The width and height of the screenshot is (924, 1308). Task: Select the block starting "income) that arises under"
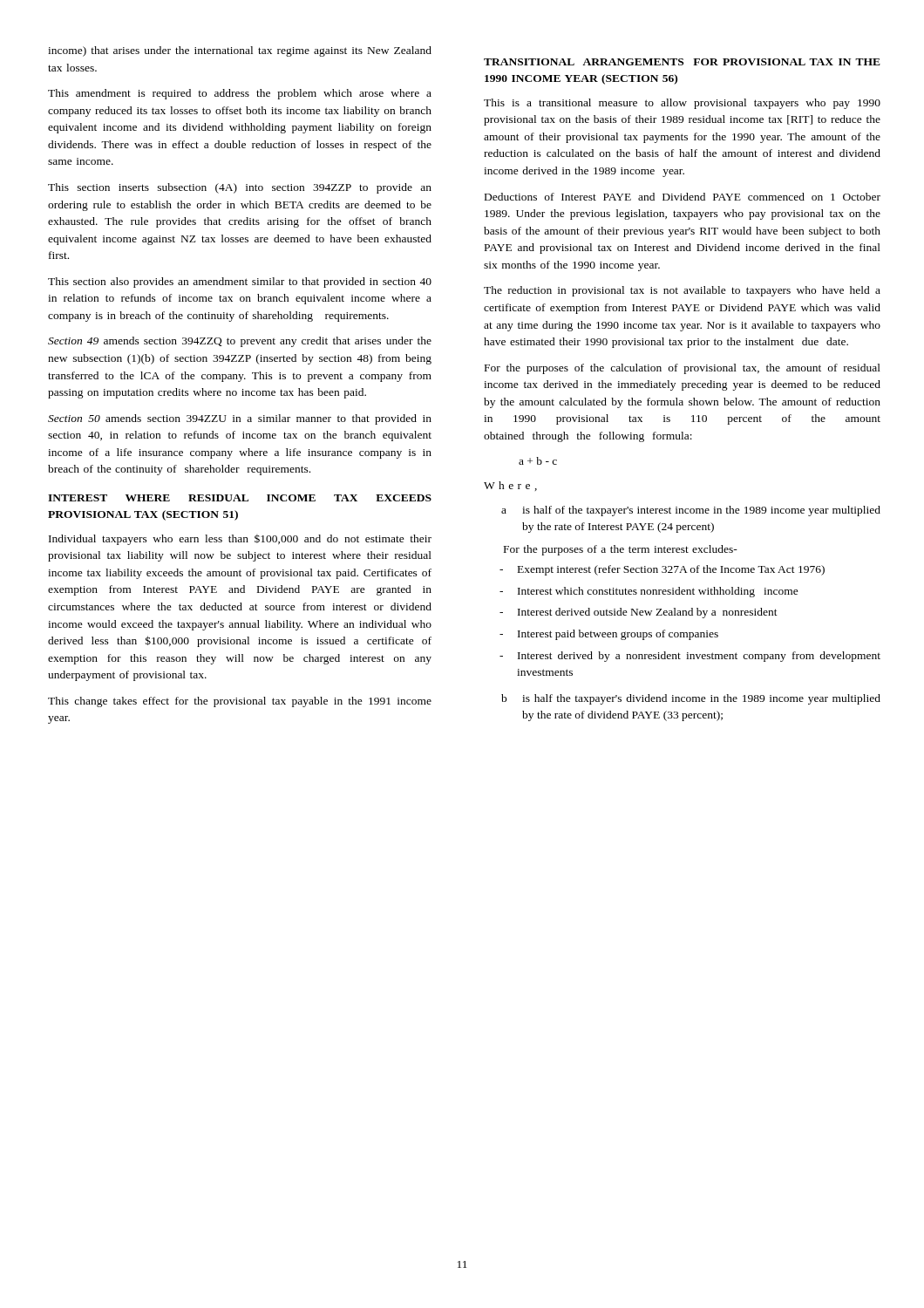pyautogui.click(x=240, y=59)
